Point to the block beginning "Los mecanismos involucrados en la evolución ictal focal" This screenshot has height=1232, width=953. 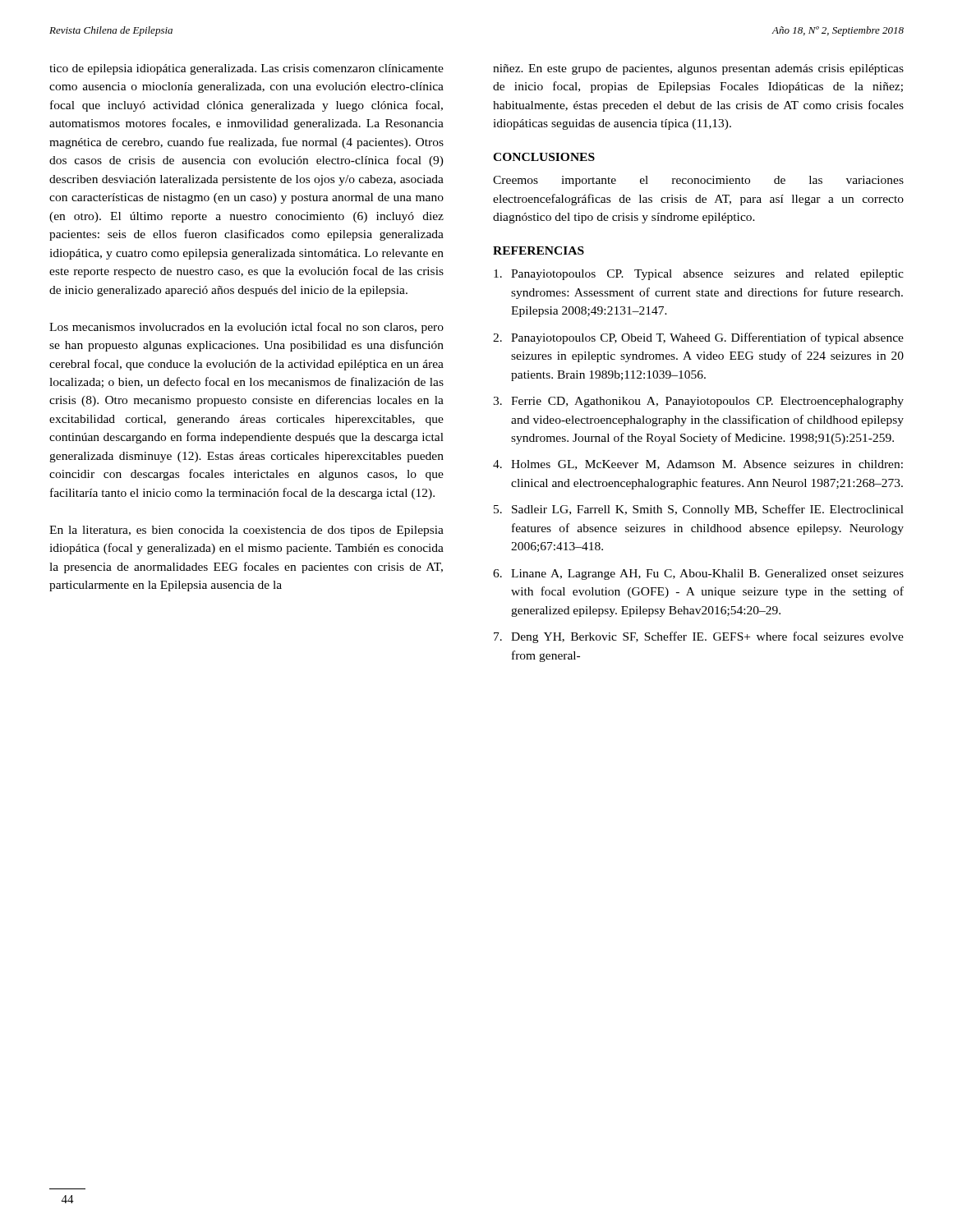[x=246, y=409]
